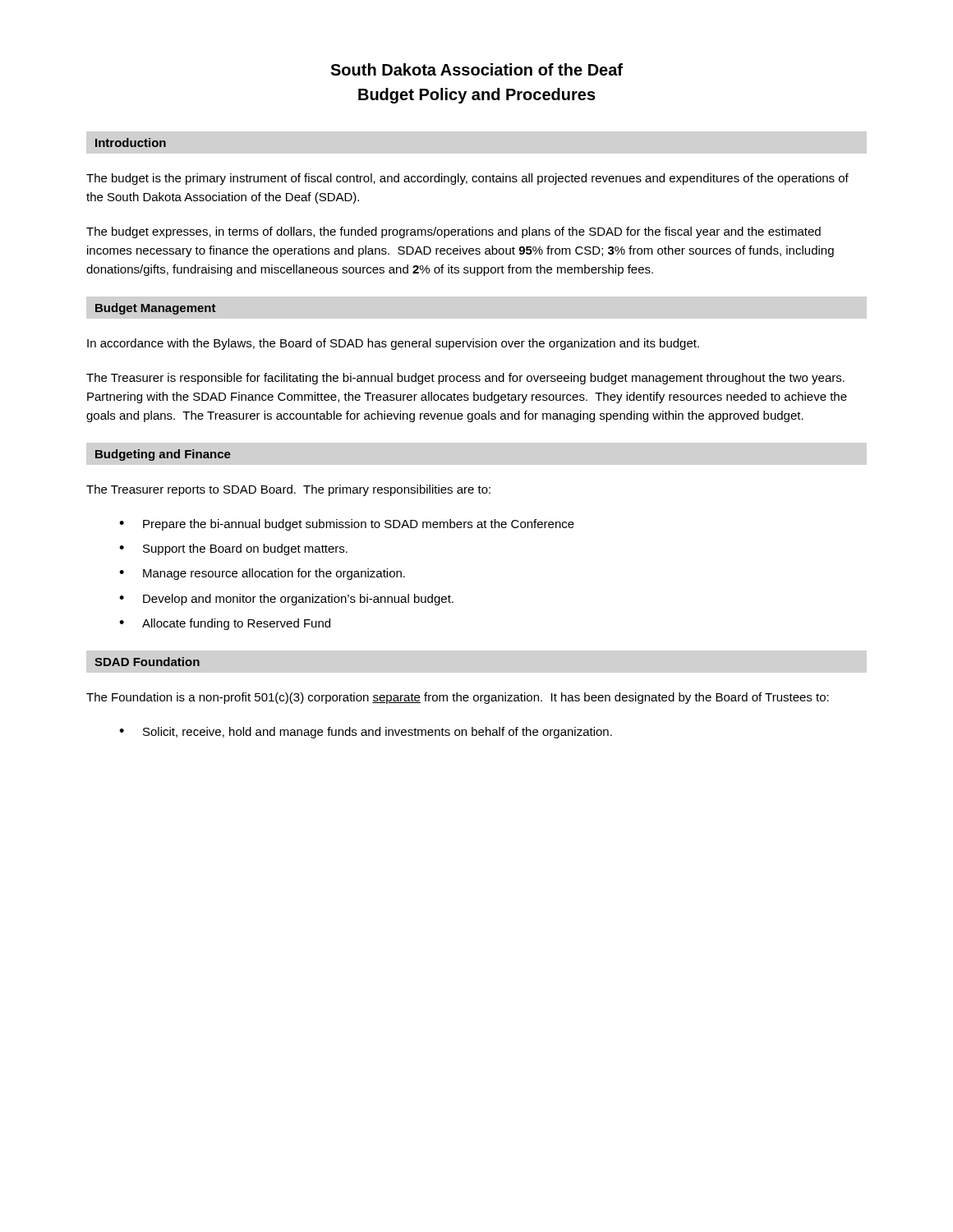
Task: Click on the section header that reads "SDAD Foundation"
Action: (x=147, y=662)
